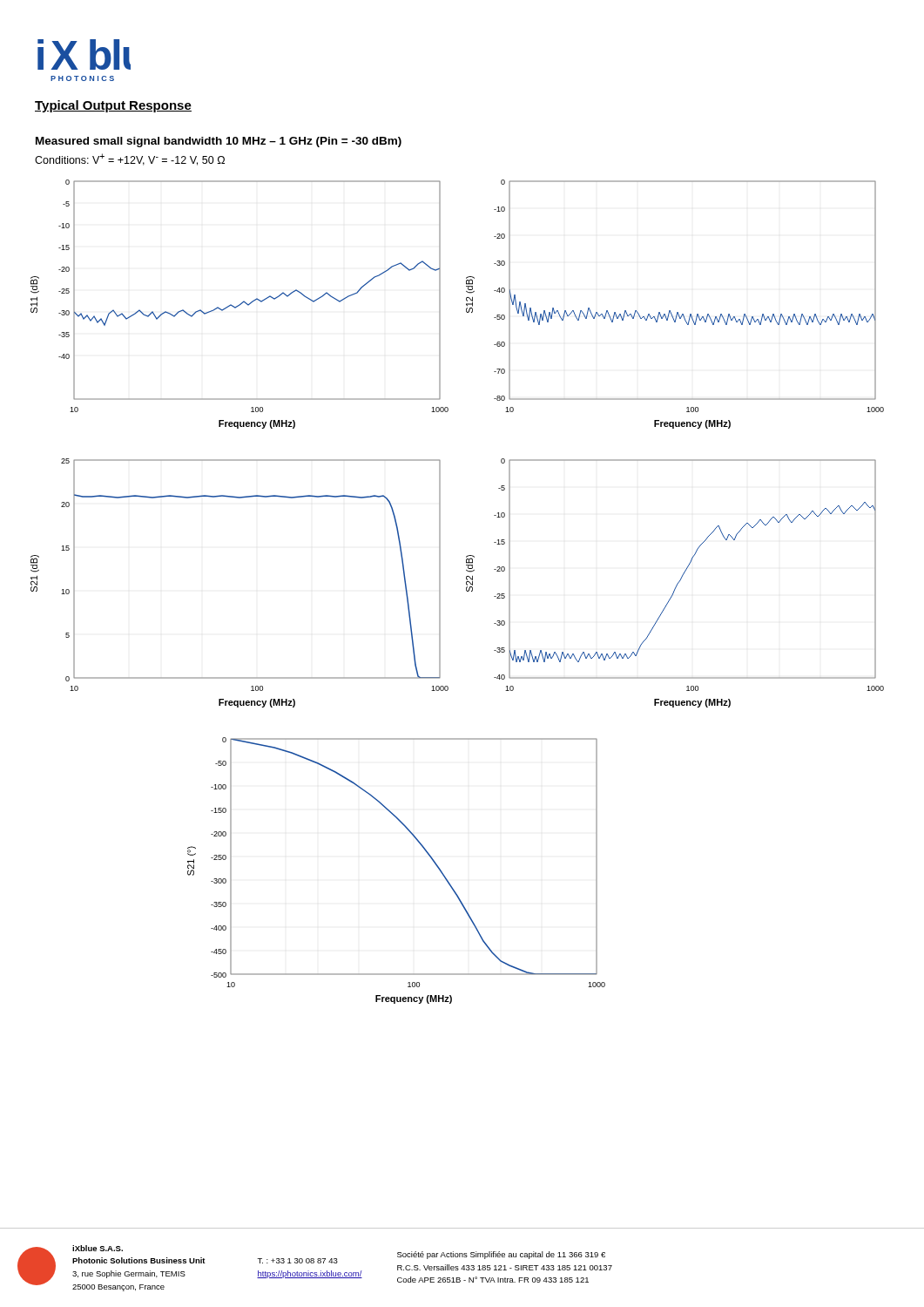Where is the passage that starts "Conditions: V+ = +12V, V-"?
The image size is (924, 1307).
click(130, 159)
